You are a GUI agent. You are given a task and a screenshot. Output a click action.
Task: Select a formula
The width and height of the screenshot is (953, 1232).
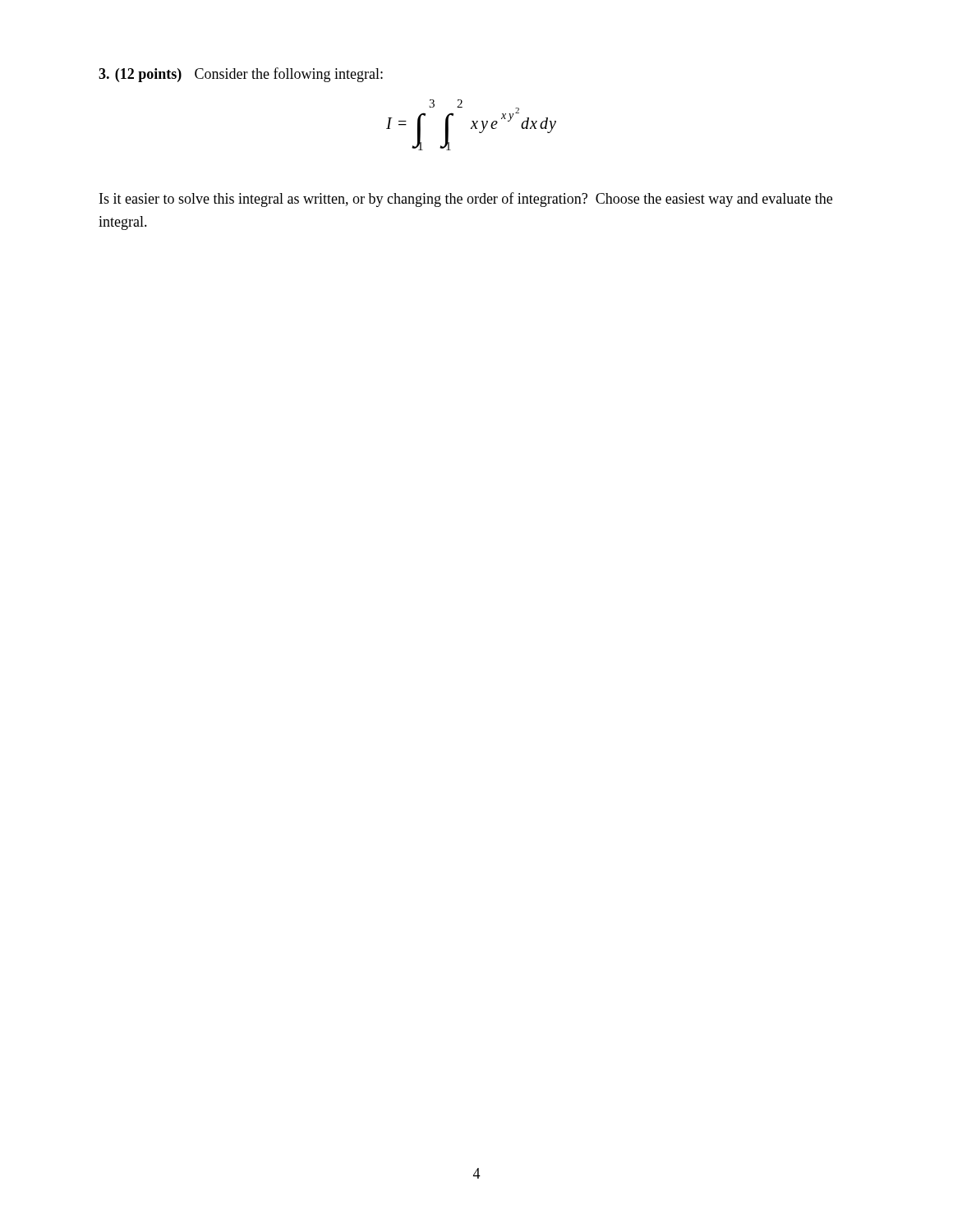[476, 126]
